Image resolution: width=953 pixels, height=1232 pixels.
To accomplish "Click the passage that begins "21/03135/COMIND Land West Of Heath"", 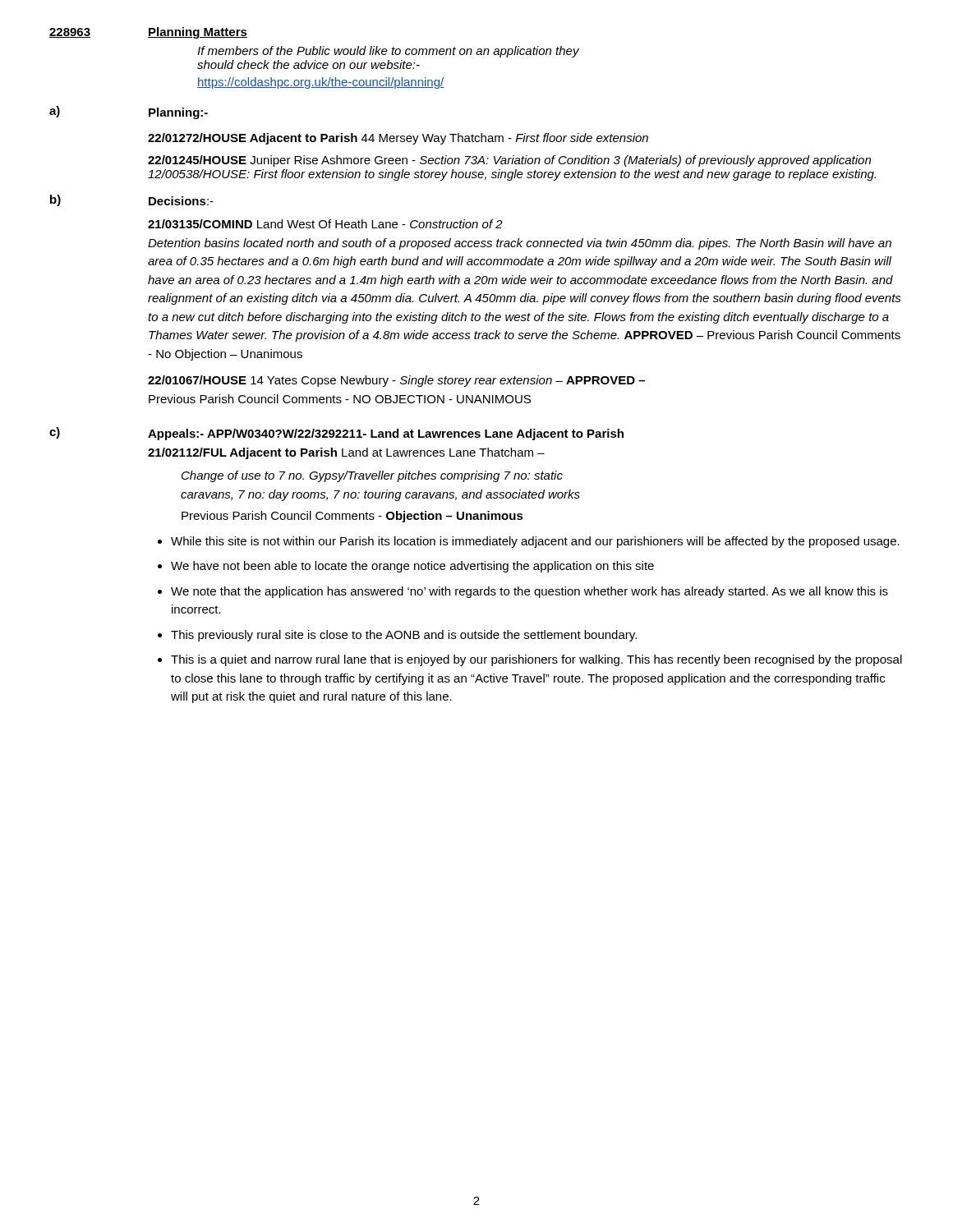I will (x=526, y=289).
